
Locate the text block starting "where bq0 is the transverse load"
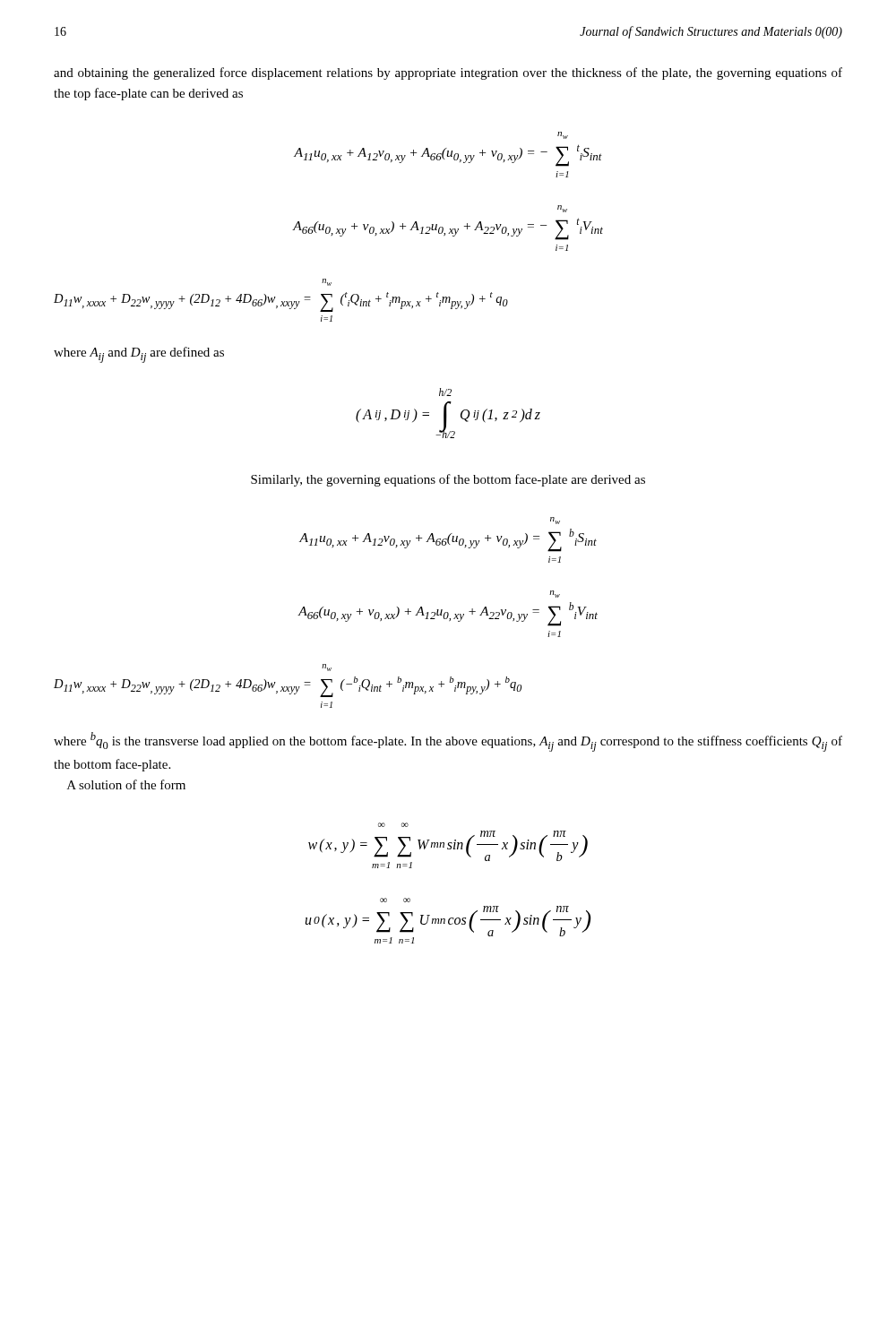(448, 742)
